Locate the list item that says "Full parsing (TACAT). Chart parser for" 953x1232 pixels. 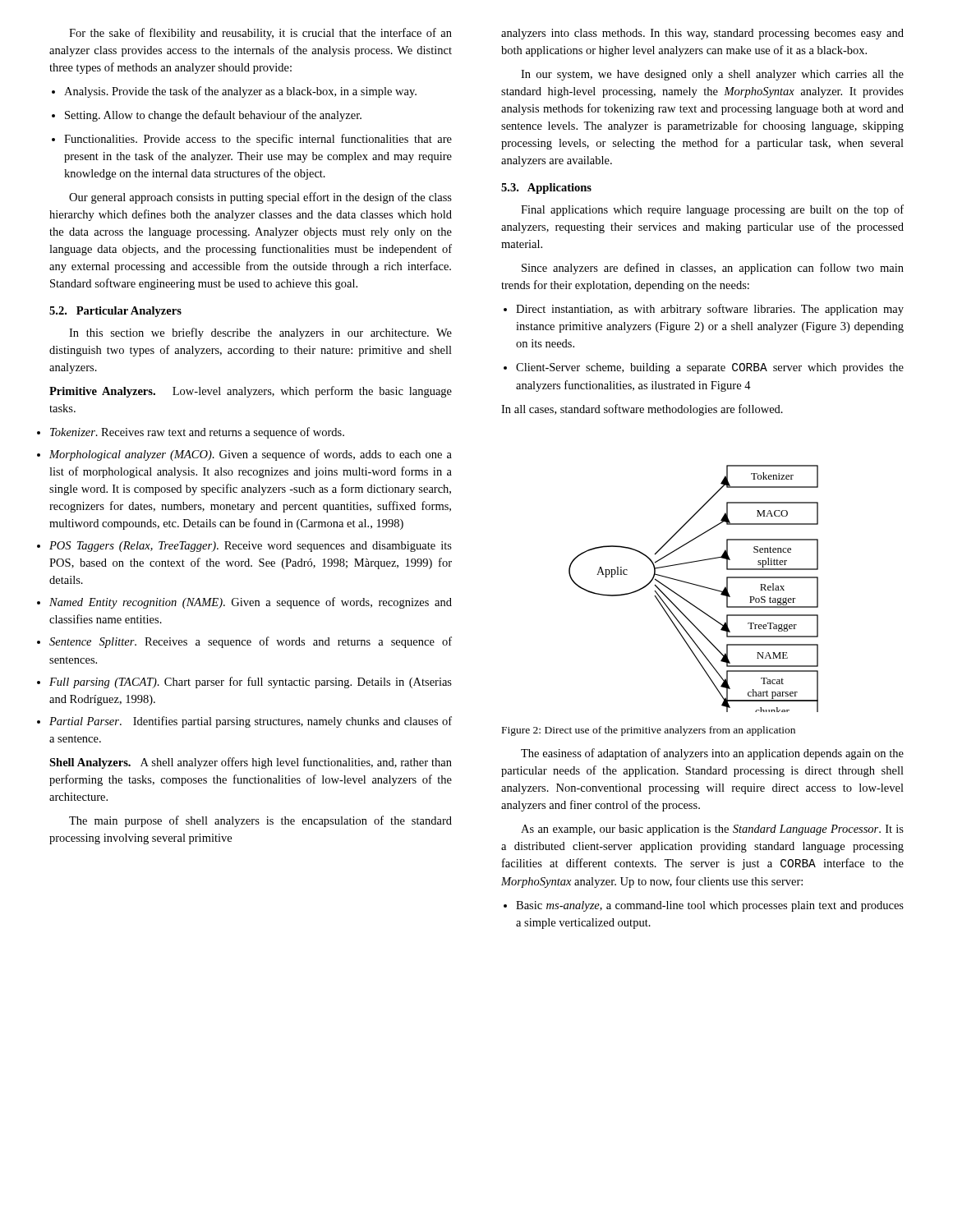click(251, 690)
